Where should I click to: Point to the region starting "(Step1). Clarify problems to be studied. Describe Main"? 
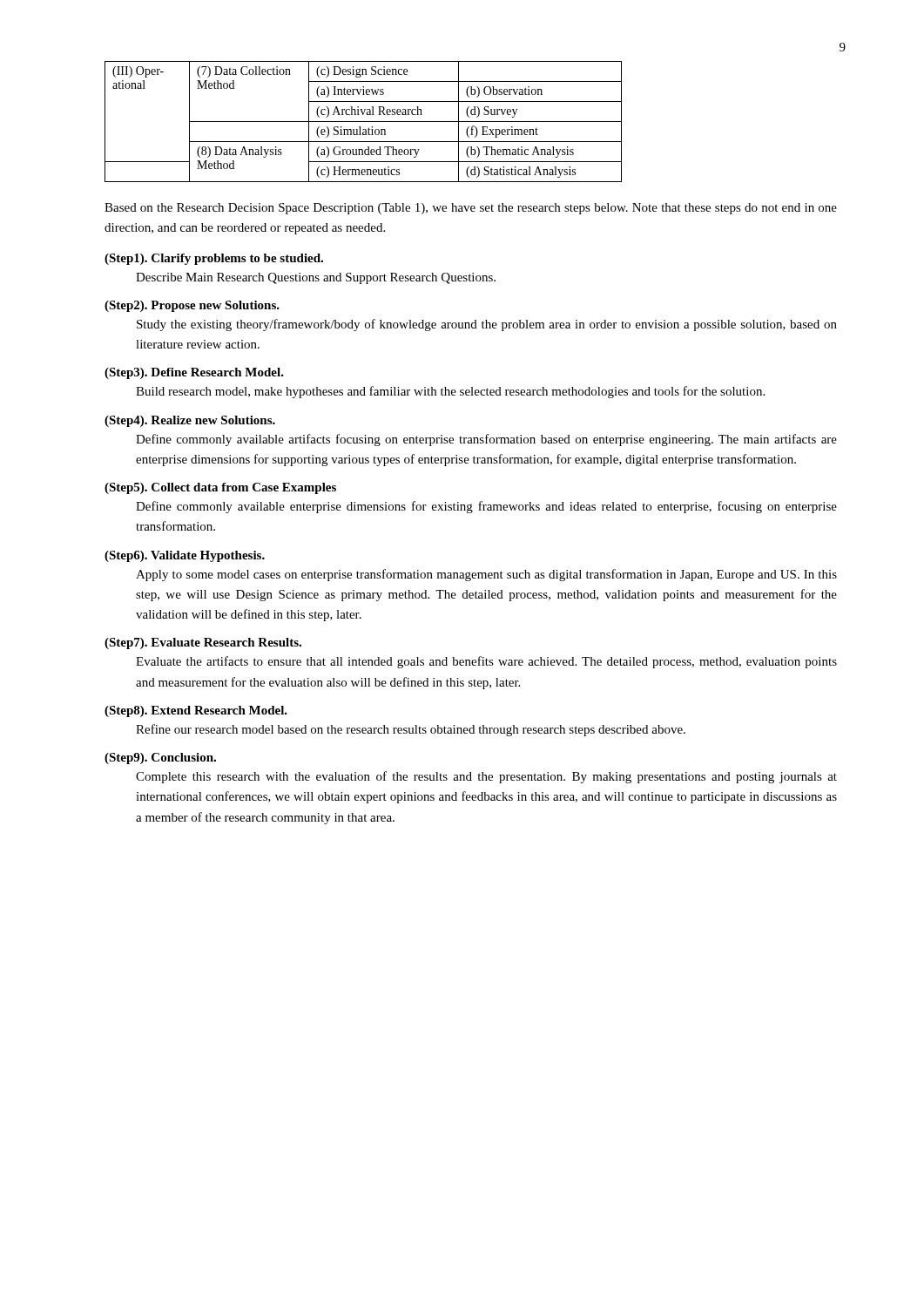pos(471,269)
